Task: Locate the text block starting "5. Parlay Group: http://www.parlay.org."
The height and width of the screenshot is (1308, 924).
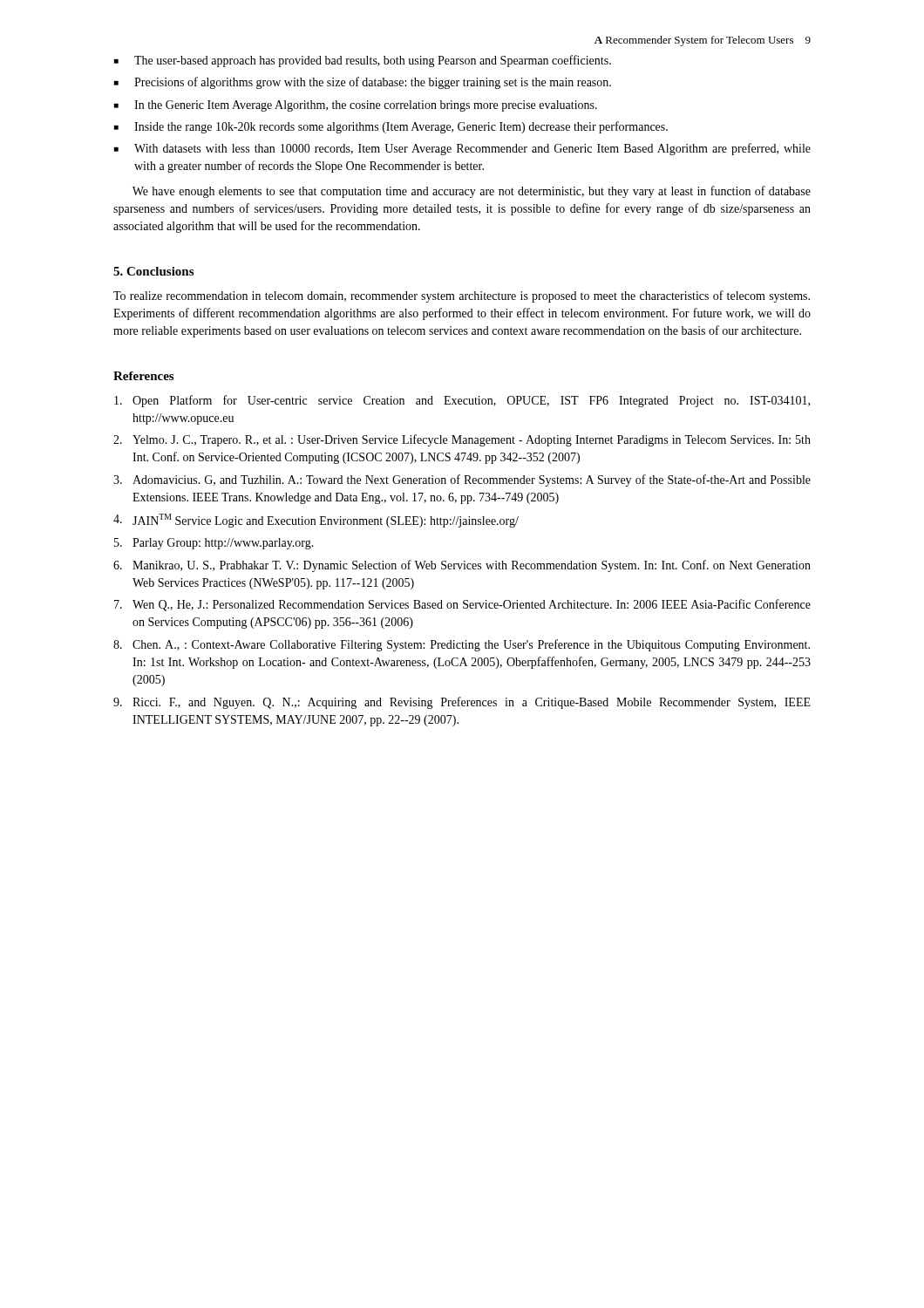Action: coord(214,544)
